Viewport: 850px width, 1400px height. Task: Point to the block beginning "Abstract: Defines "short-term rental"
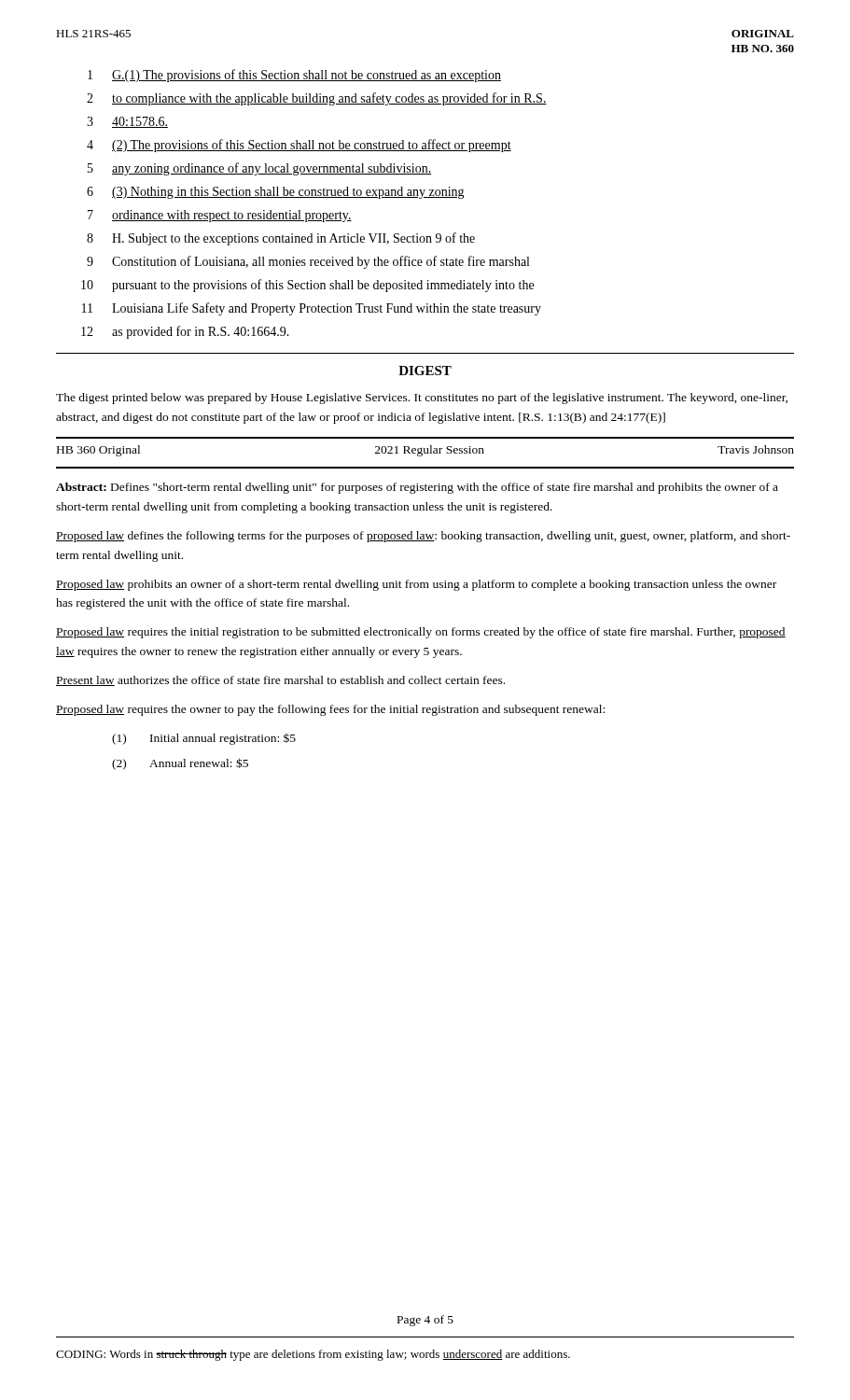point(417,496)
